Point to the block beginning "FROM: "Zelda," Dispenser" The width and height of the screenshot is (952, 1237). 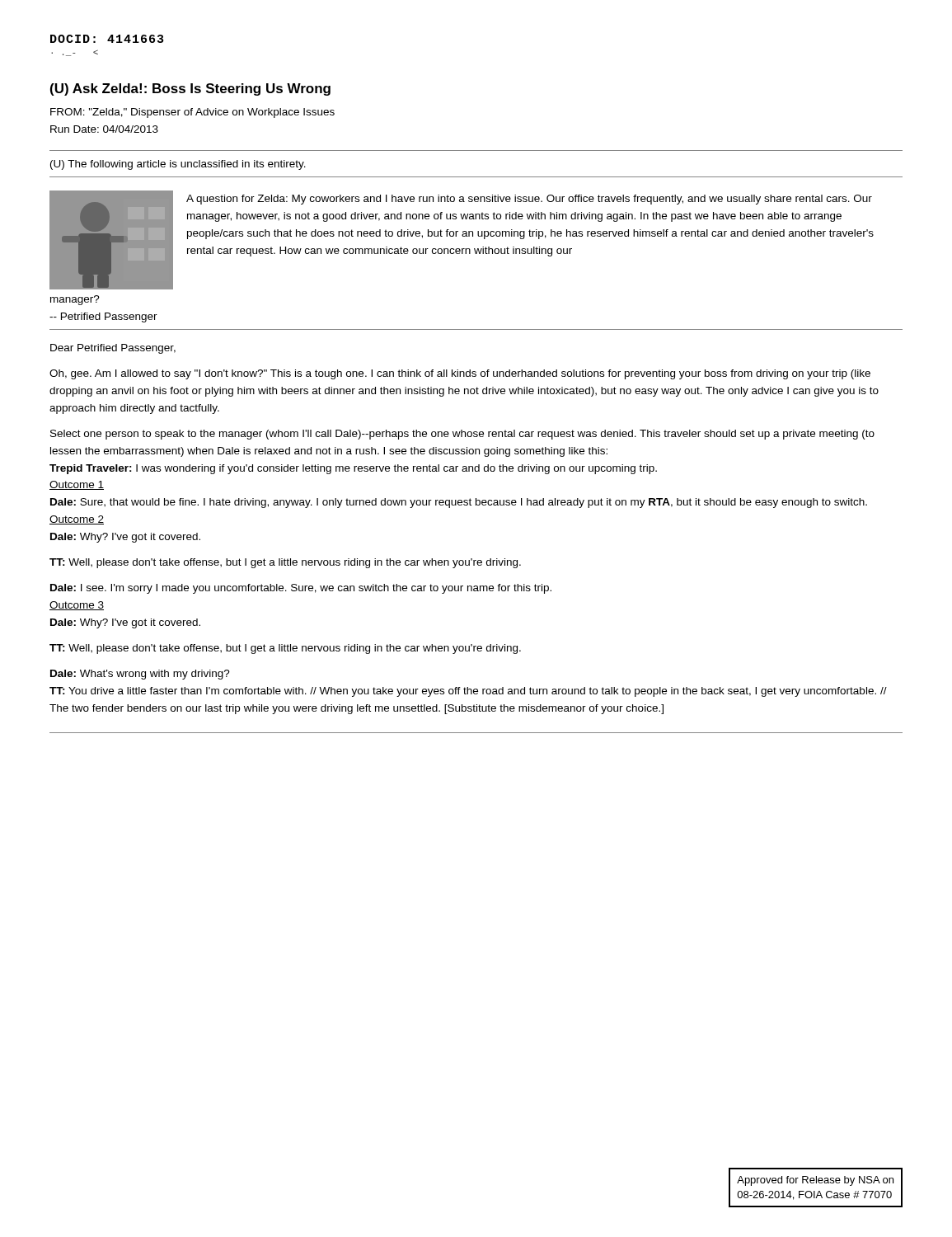click(x=192, y=112)
